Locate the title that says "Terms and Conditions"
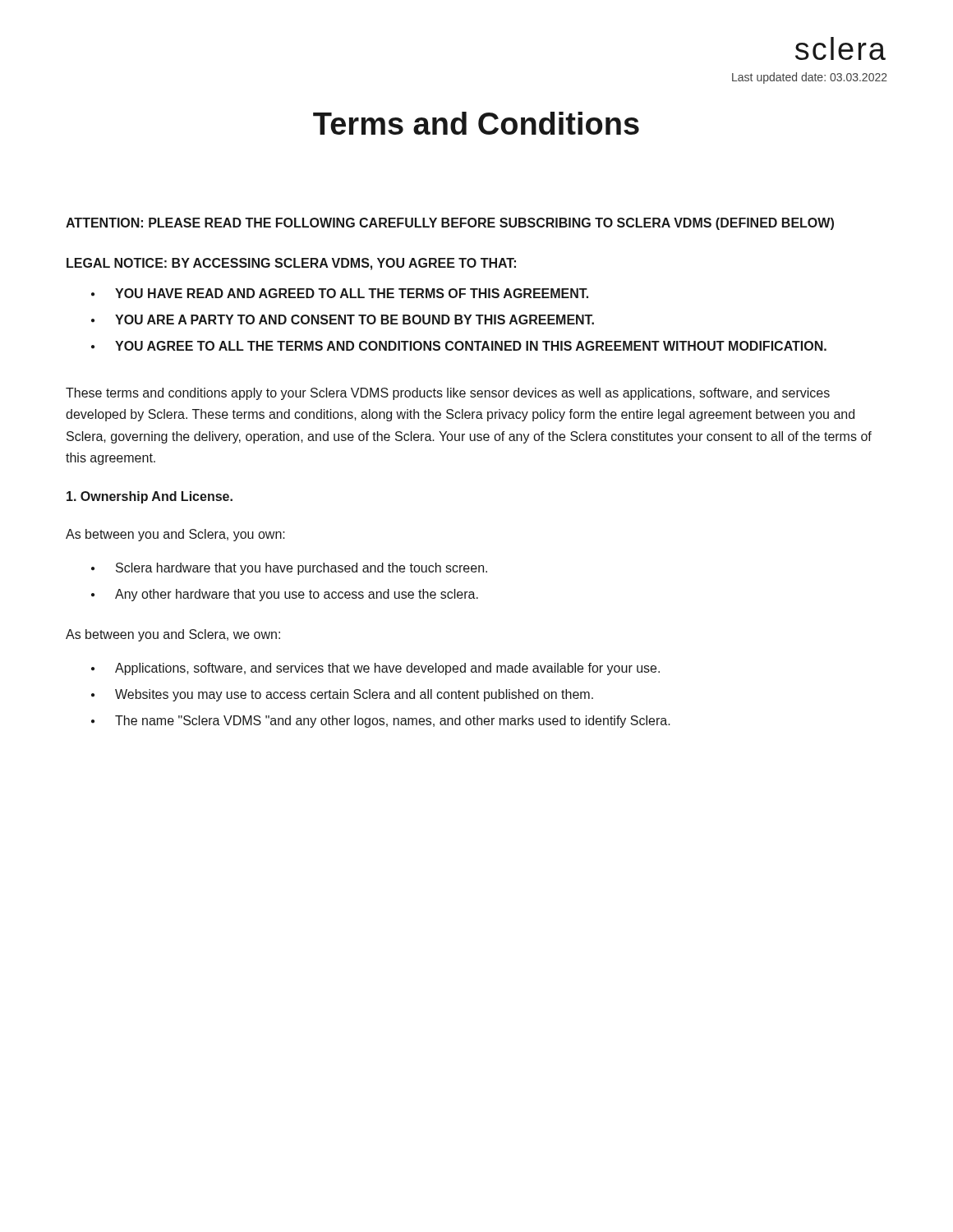This screenshot has height=1232, width=953. (476, 124)
